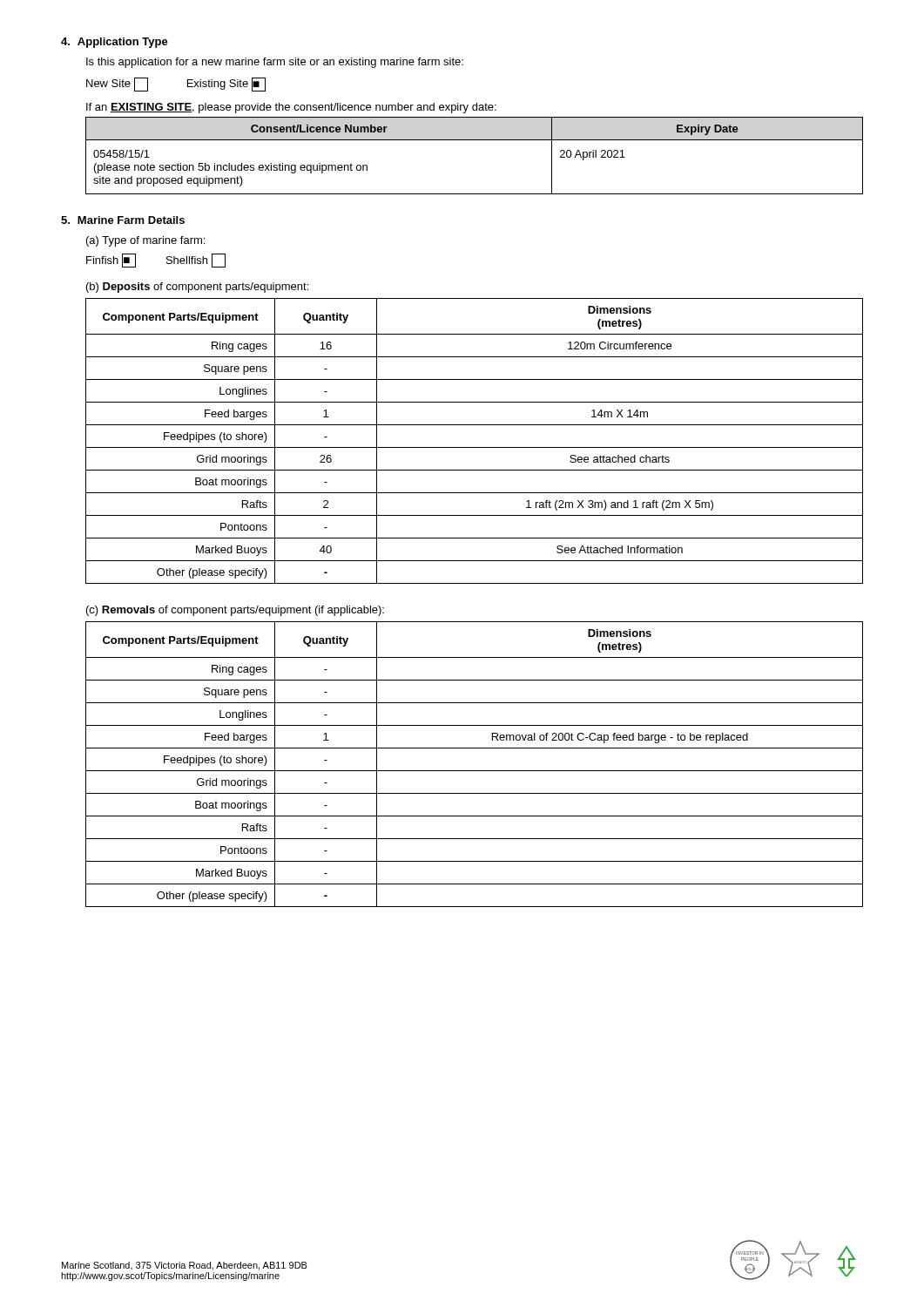
Task: Locate the table with the text "20 April 2021"
Action: [474, 155]
